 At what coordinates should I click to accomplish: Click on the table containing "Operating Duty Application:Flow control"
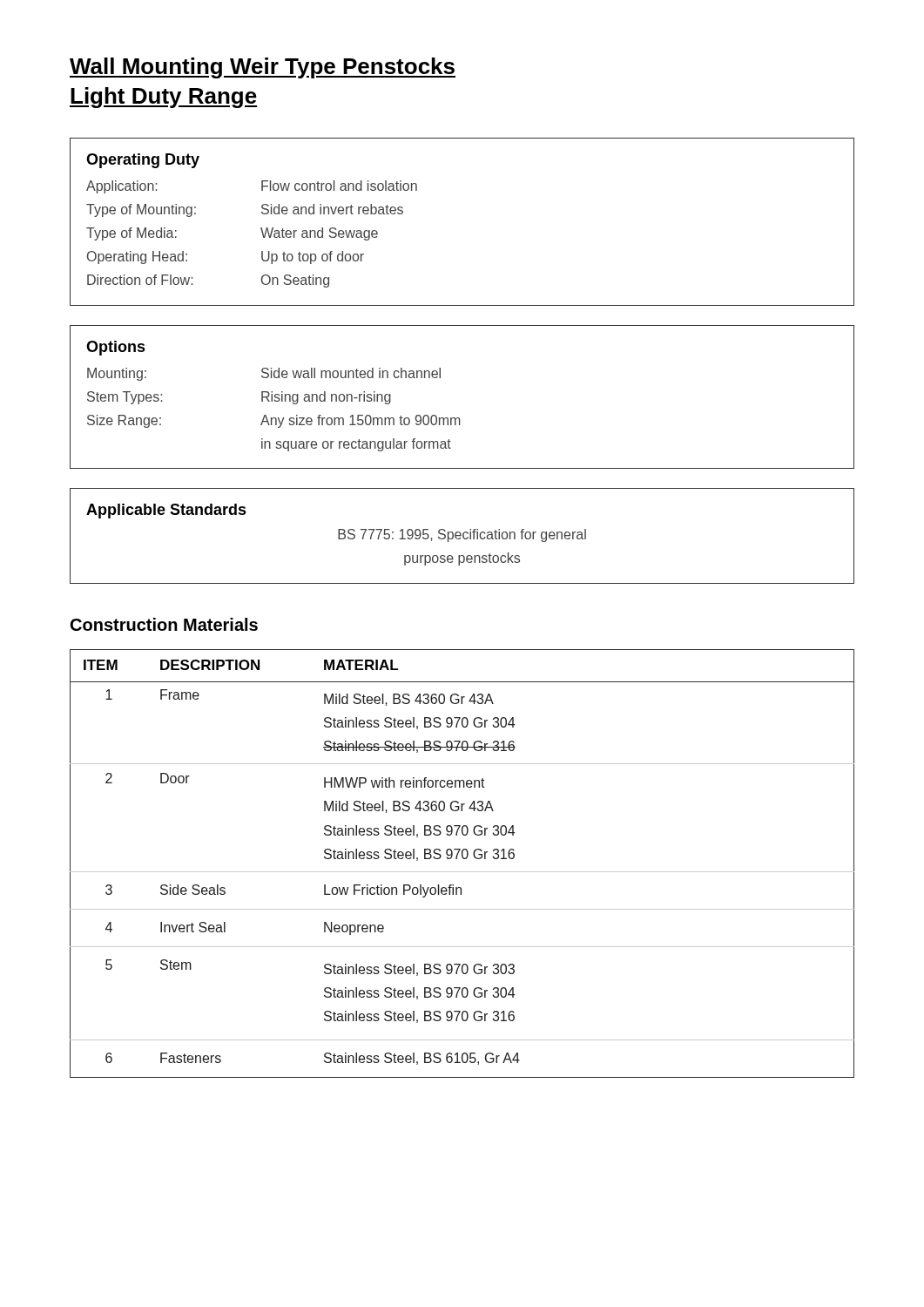462,221
